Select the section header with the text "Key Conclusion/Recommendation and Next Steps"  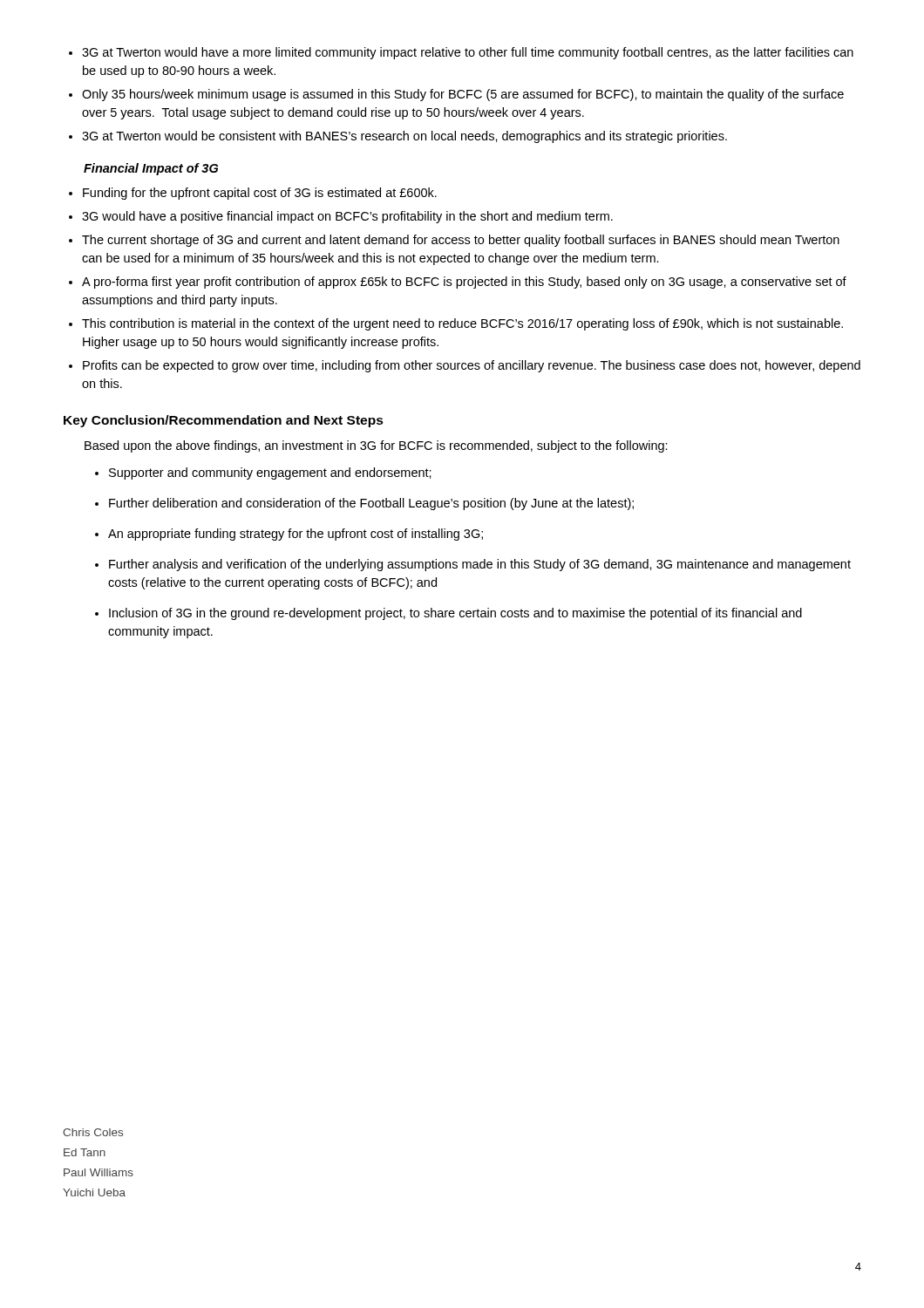tap(223, 420)
